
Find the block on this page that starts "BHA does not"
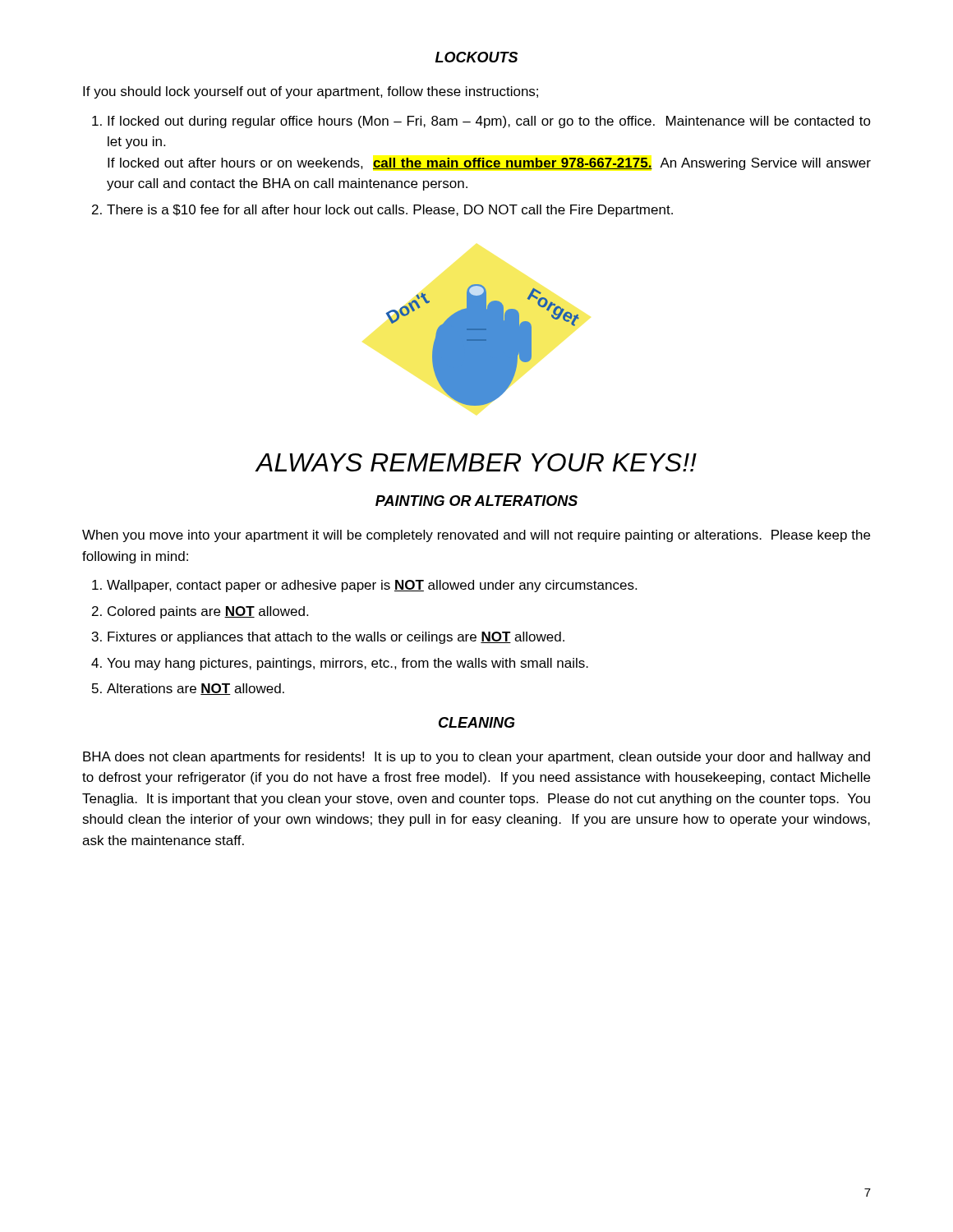(476, 798)
